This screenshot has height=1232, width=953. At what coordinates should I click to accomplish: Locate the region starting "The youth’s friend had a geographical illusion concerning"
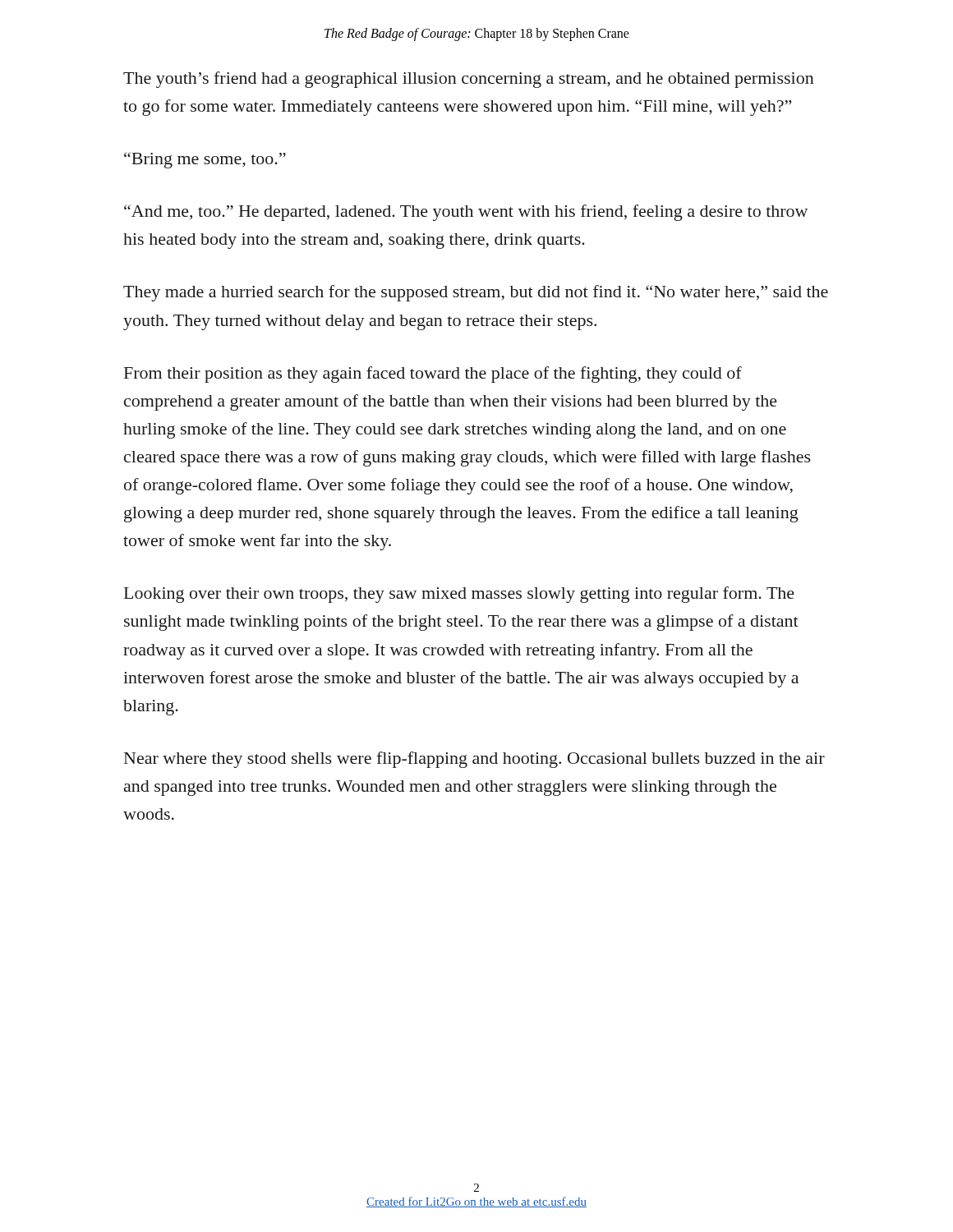point(469,92)
